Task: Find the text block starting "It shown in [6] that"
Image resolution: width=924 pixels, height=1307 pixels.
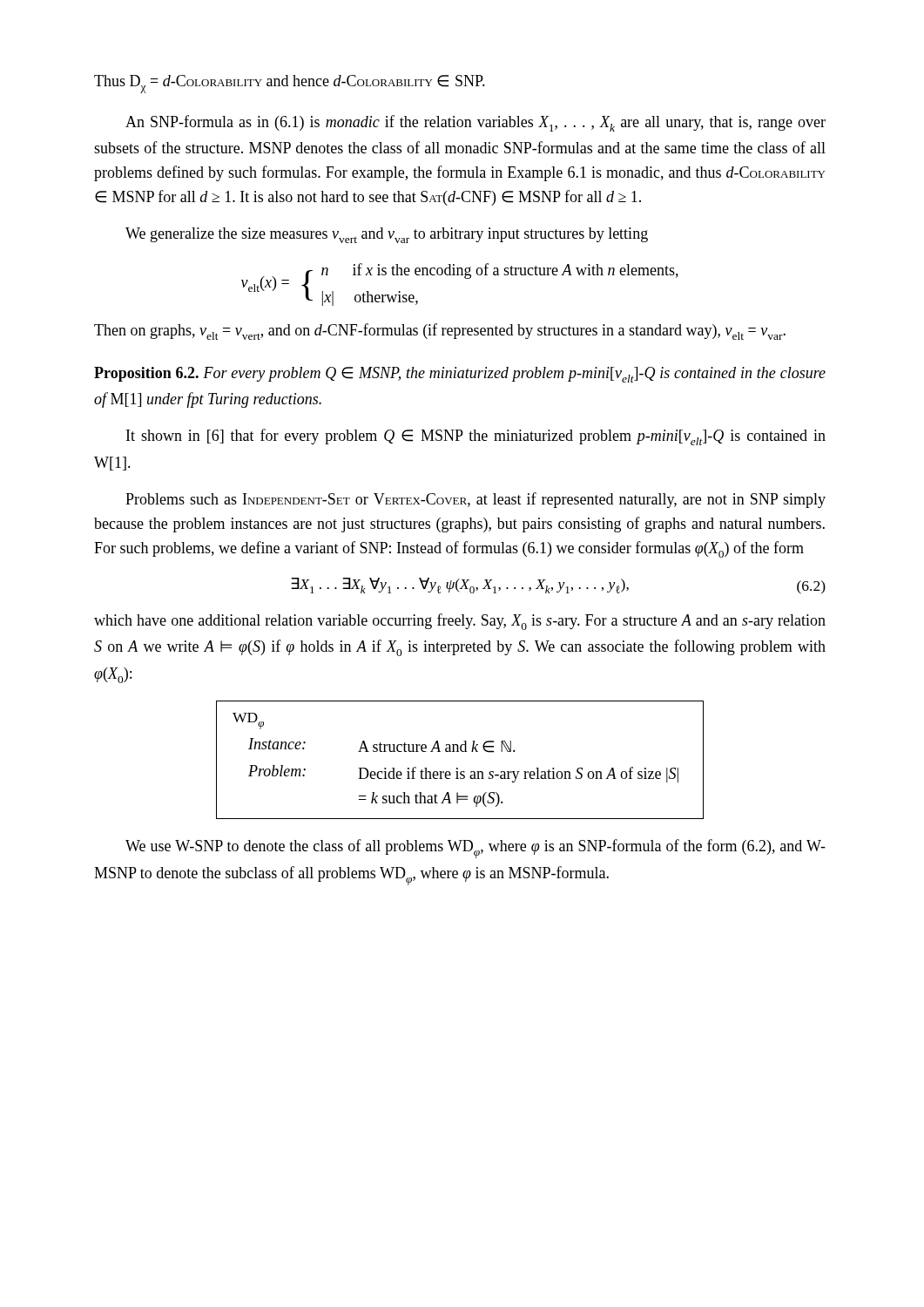Action: point(460,449)
